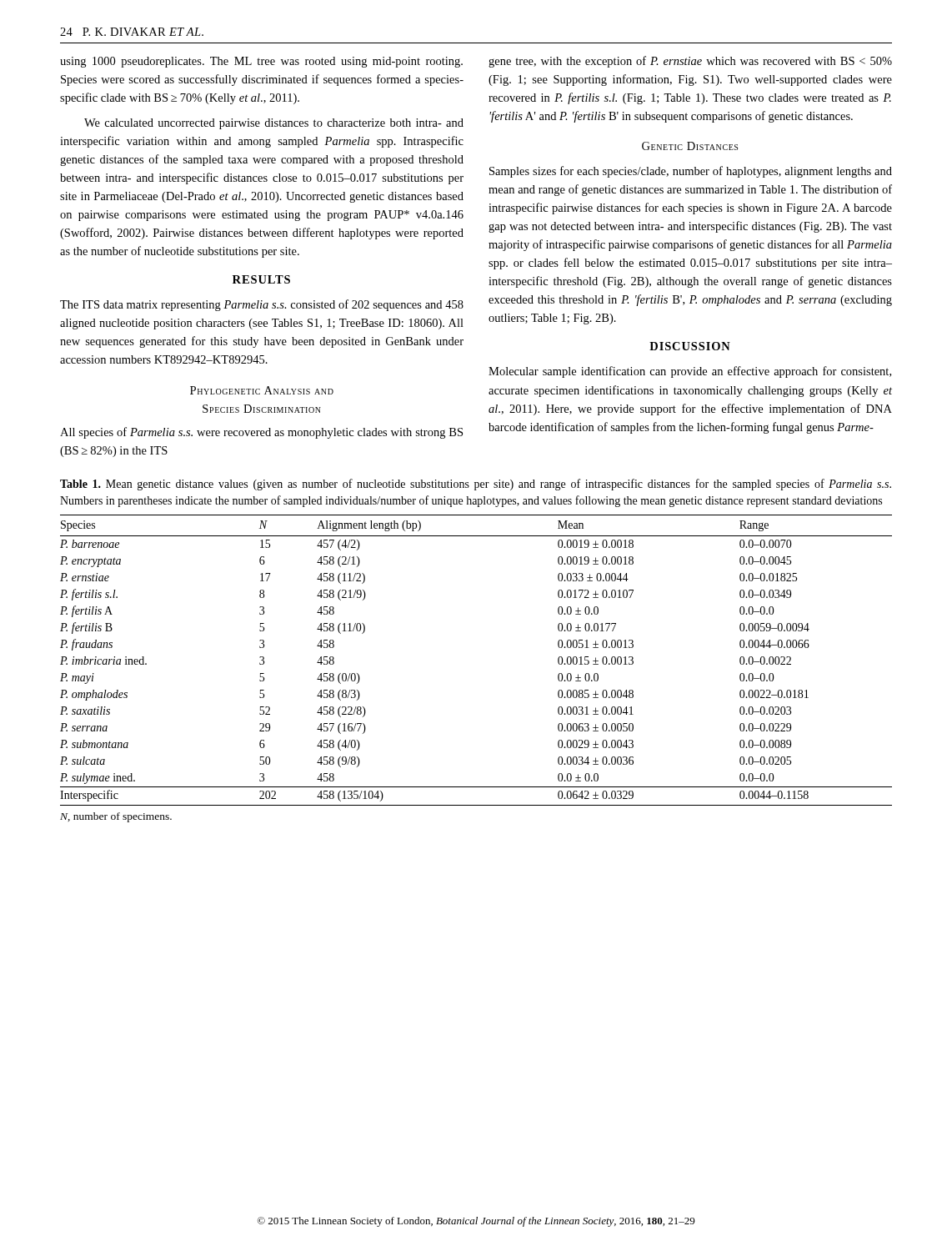Navigate to the passage starting "Genetic Distances"

(690, 146)
